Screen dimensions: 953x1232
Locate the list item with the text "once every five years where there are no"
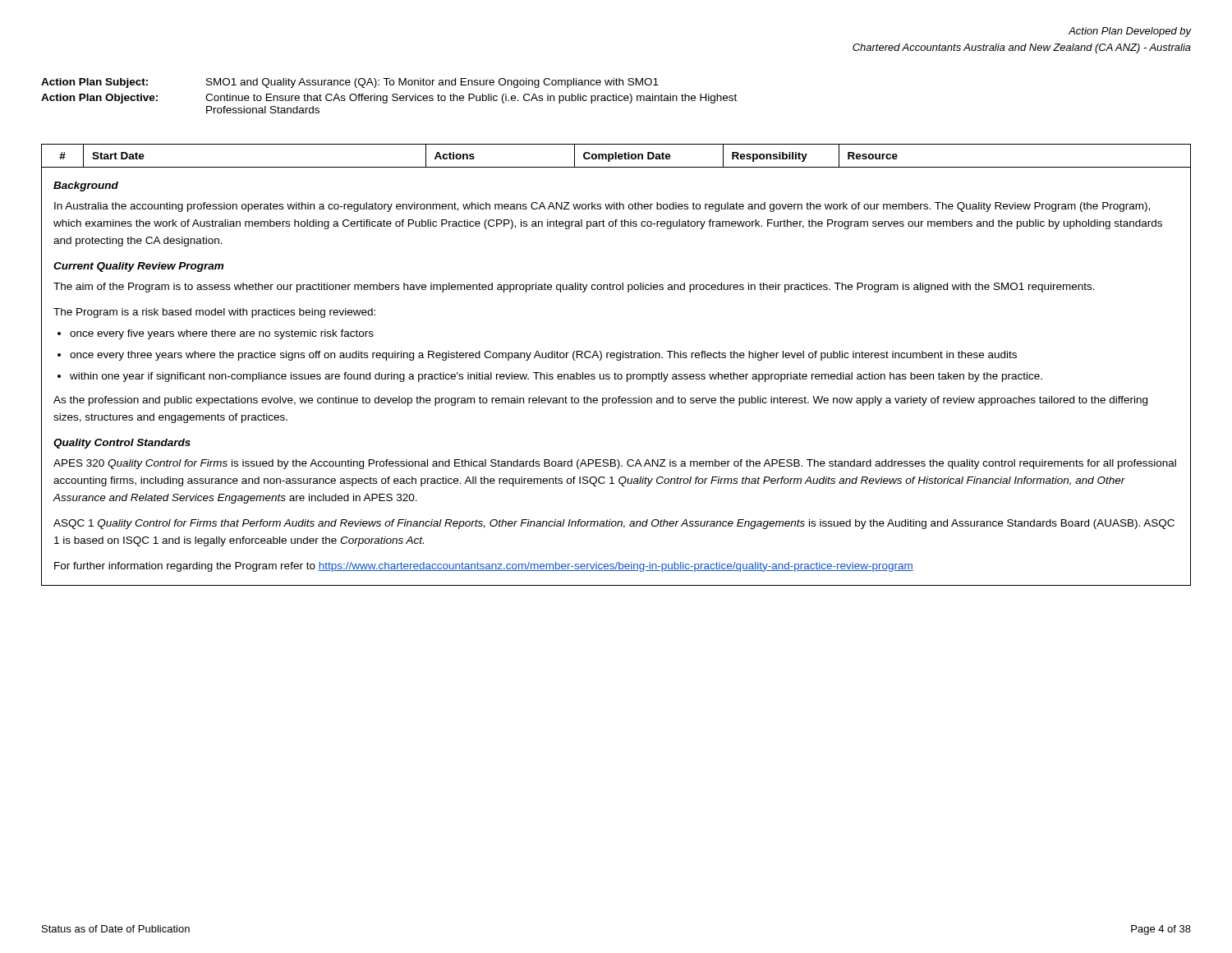pyautogui.click(x=222, y=334)
